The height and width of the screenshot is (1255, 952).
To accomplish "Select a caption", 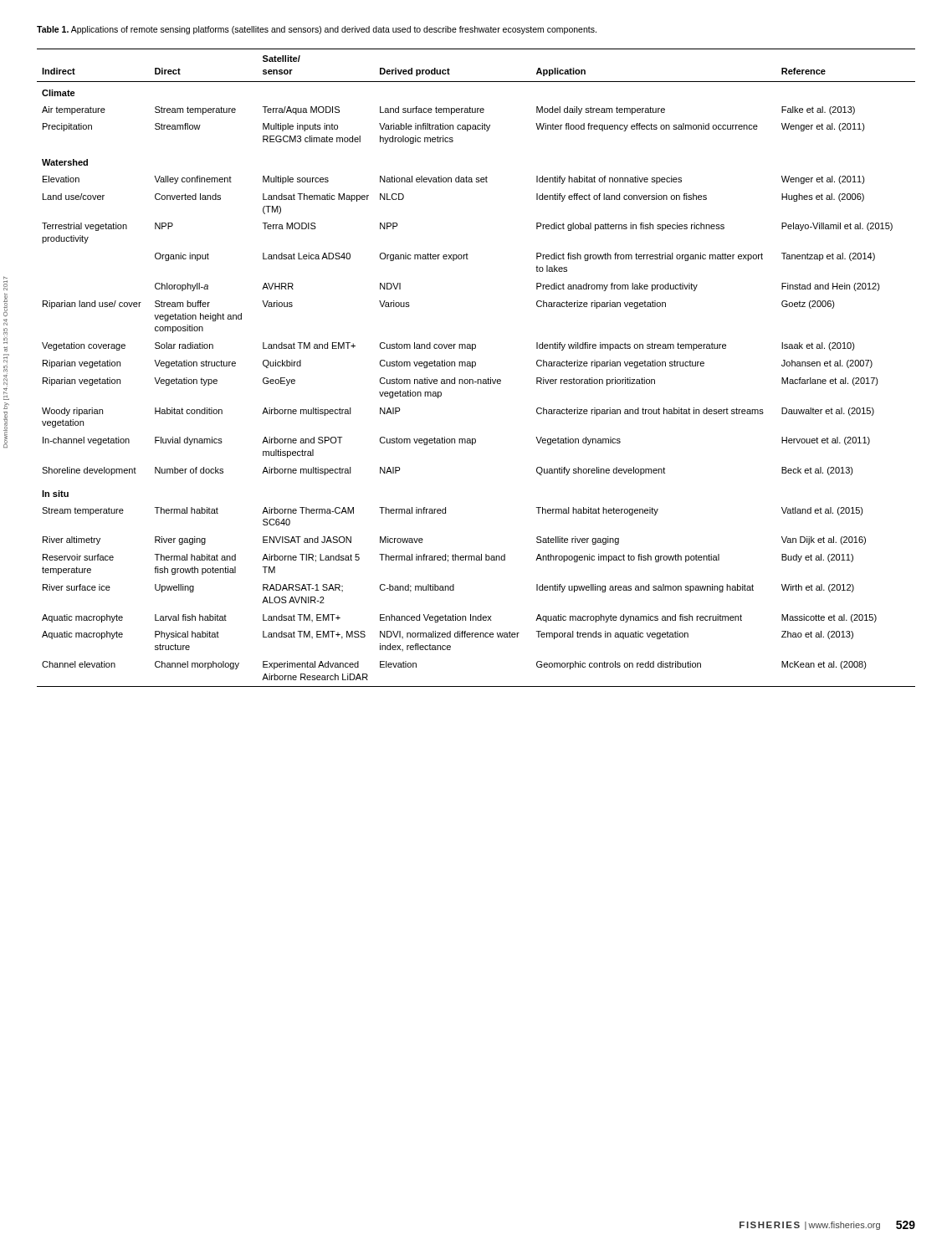I will [317, 29].
